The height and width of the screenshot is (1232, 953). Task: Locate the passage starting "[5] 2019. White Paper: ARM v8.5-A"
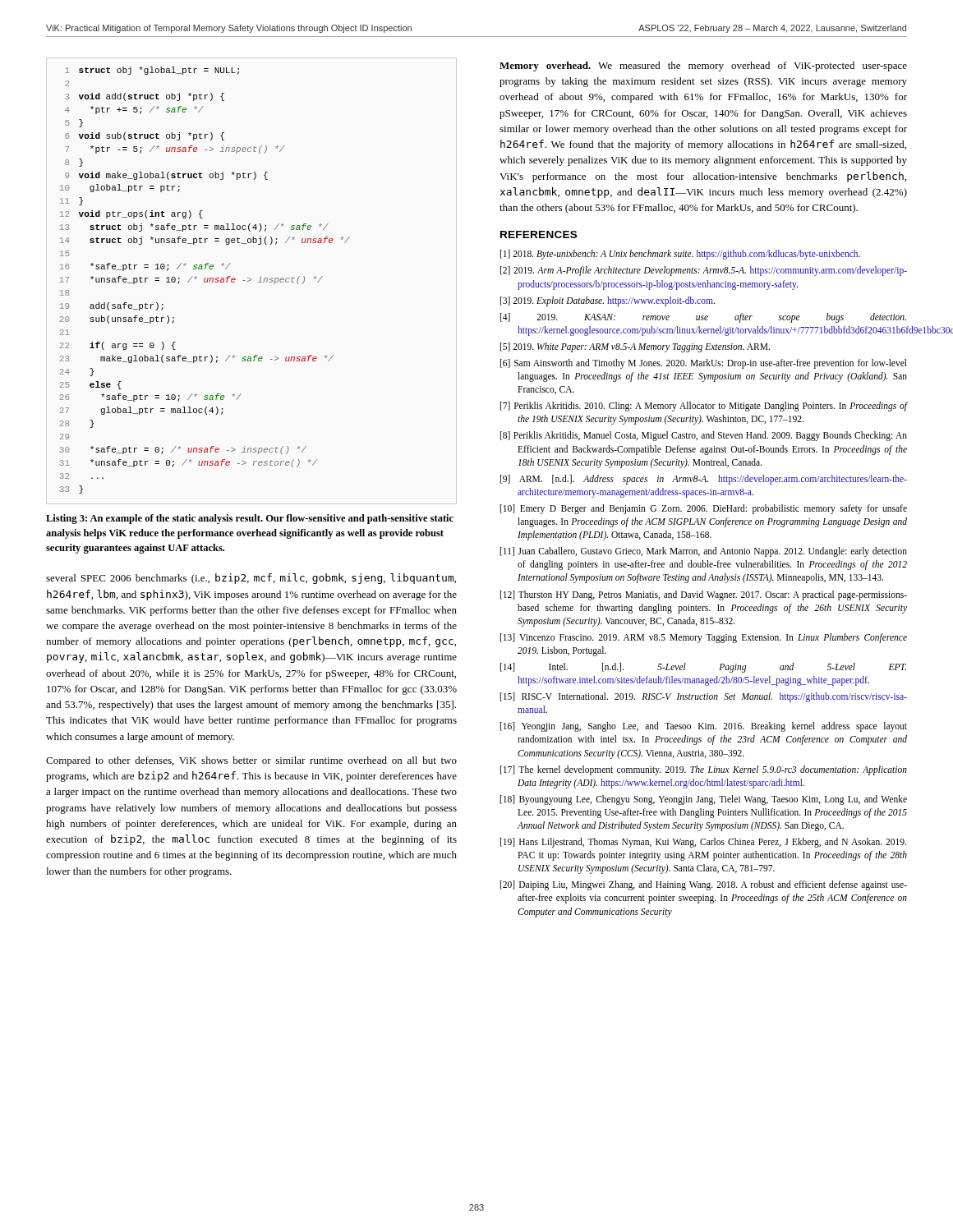[635, 347]
